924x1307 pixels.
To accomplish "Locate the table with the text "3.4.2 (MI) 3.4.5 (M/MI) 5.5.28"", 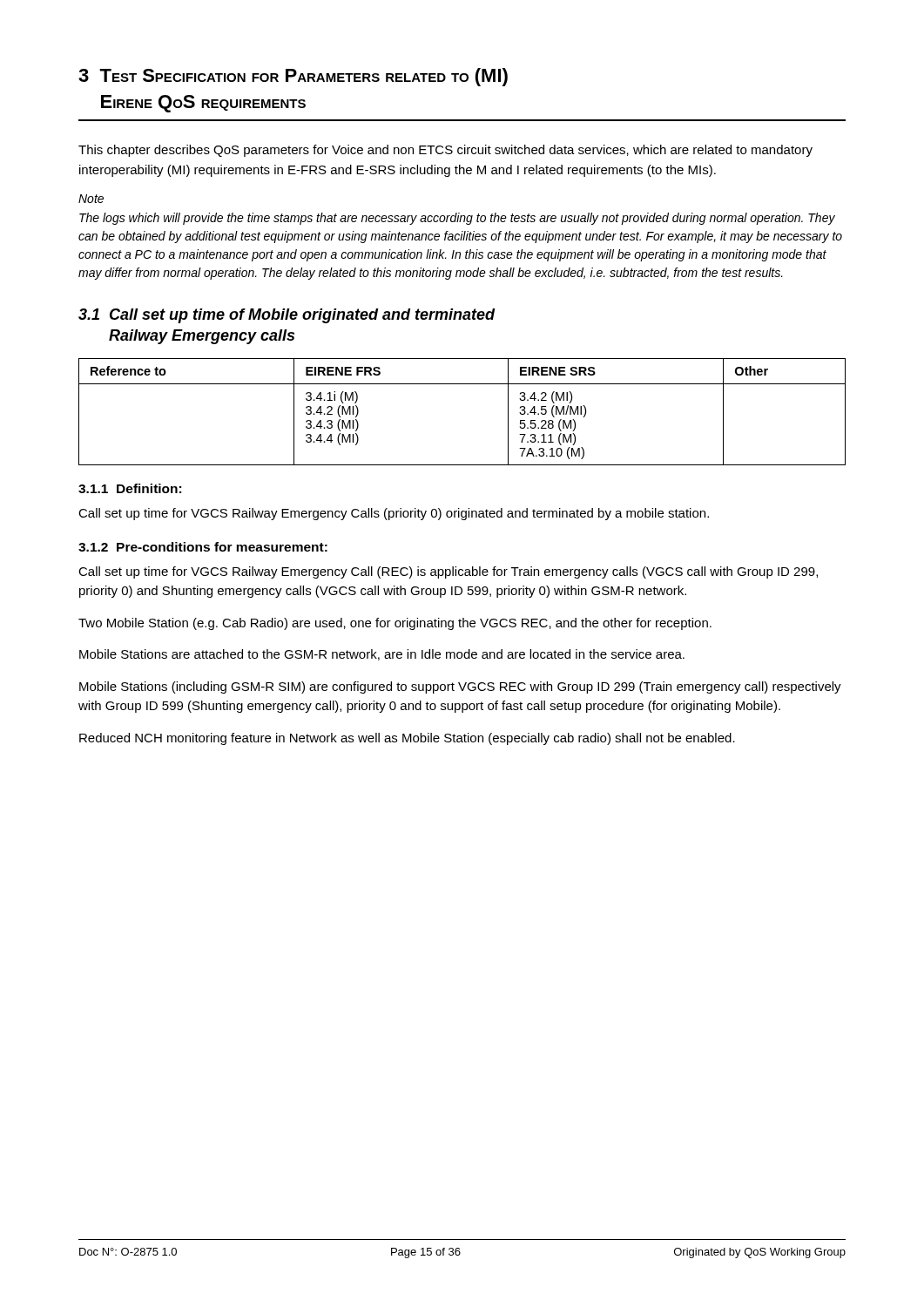I will (x=462, y=412).
